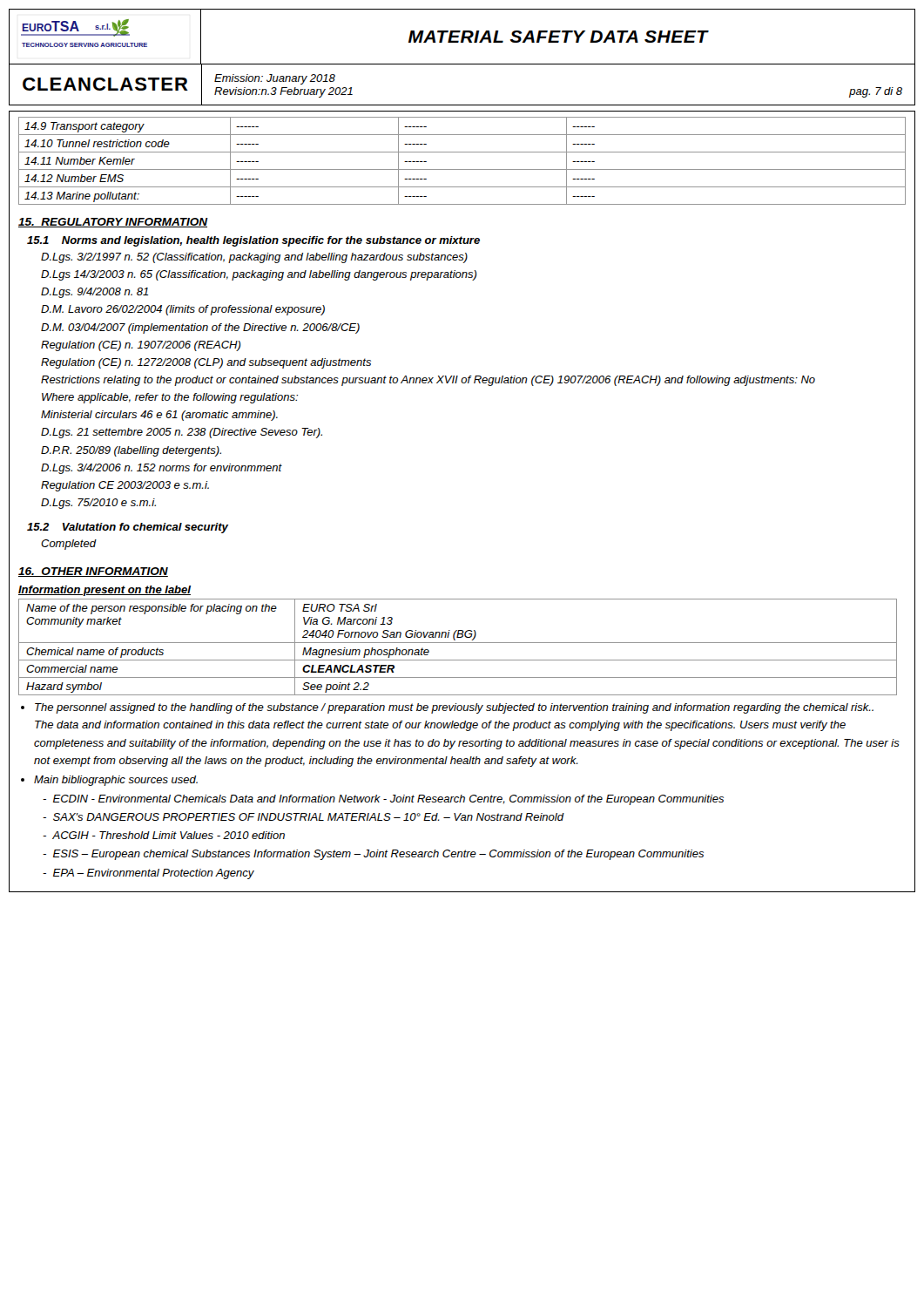The image size is (924, 1307).
Task: Click on the section header with the text "Information present on the"
Action: tap(104, 590)
